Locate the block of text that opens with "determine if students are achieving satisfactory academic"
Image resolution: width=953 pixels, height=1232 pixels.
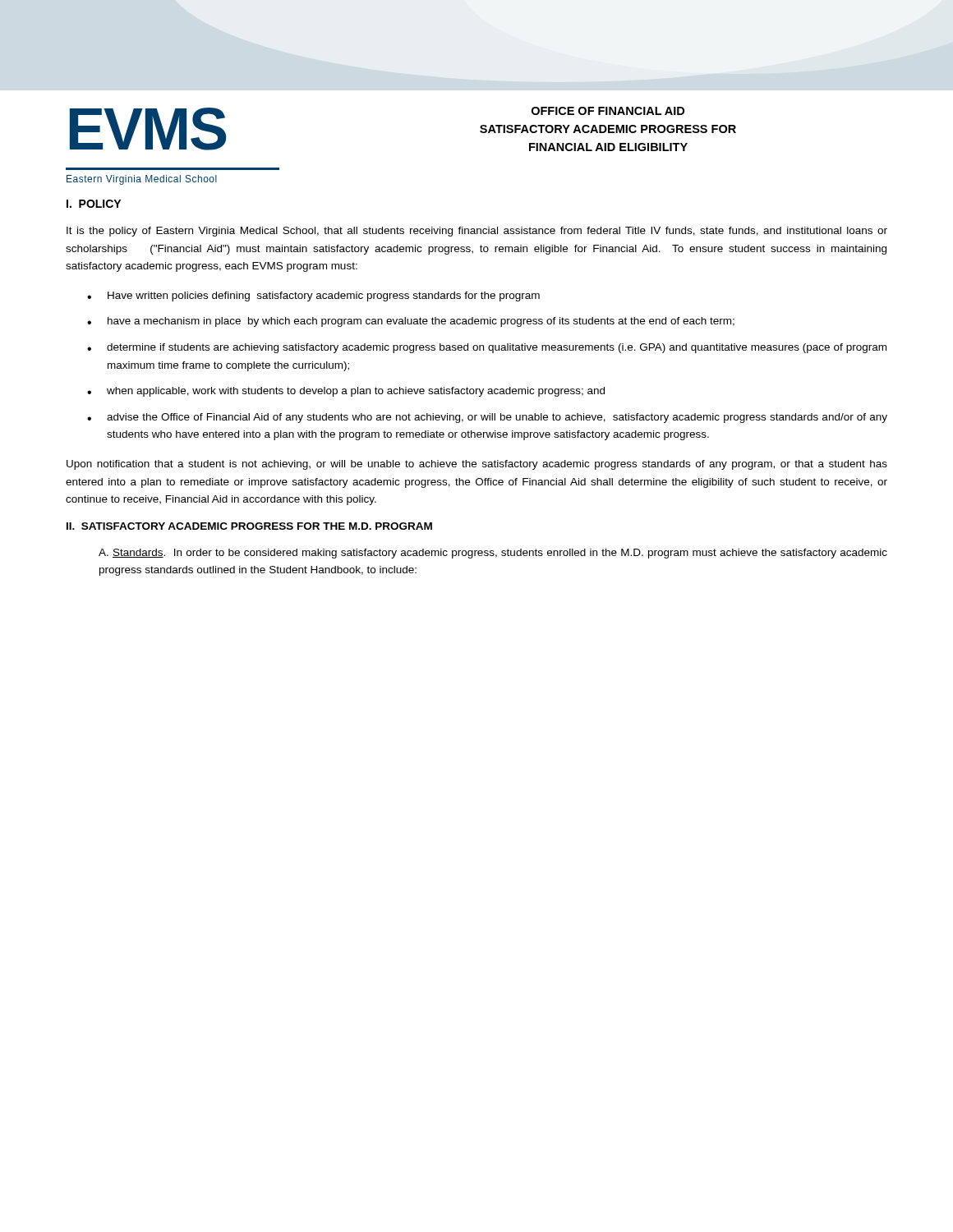point(497,356)
